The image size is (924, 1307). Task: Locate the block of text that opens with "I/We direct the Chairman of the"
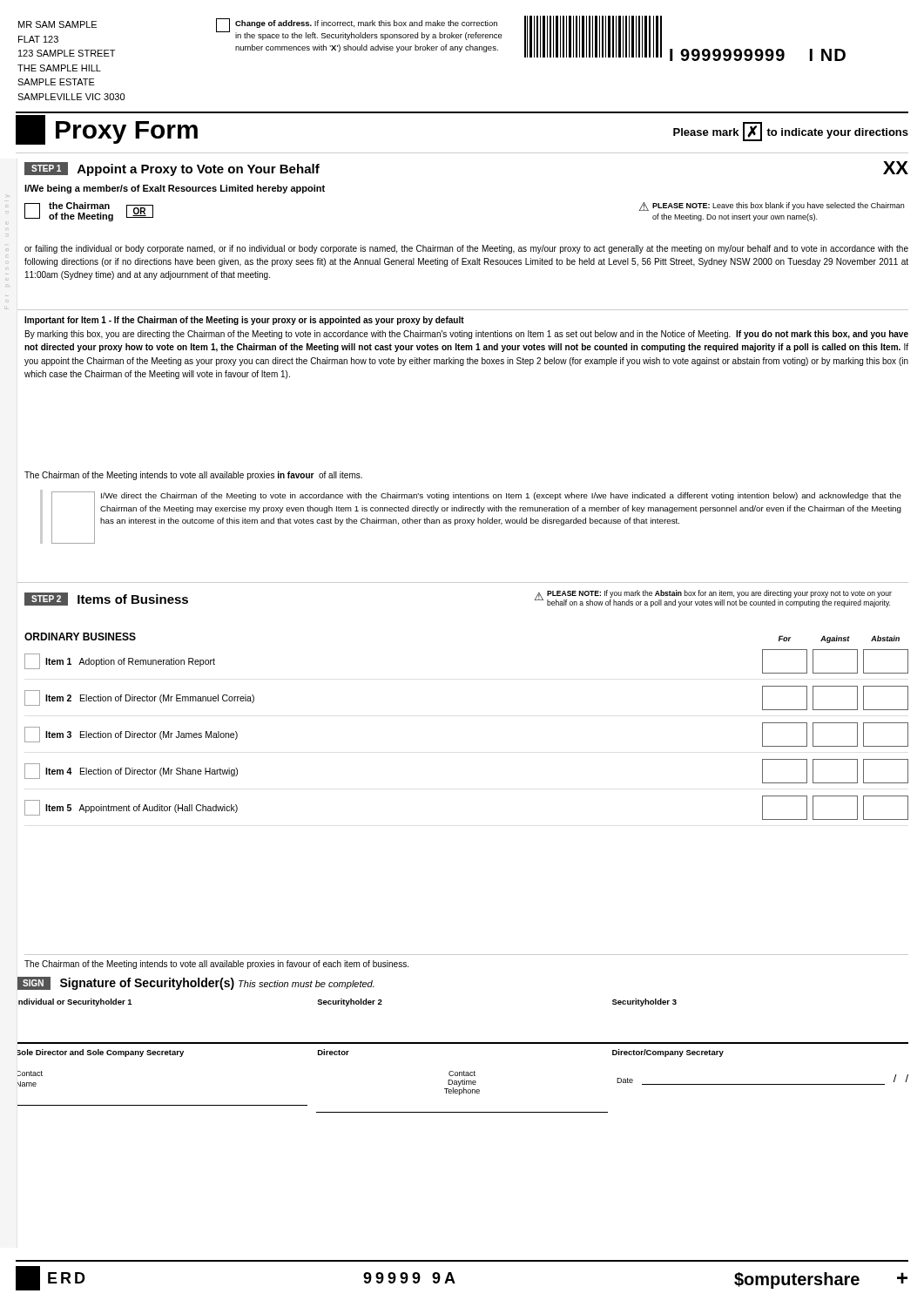[x=476, y=517]
